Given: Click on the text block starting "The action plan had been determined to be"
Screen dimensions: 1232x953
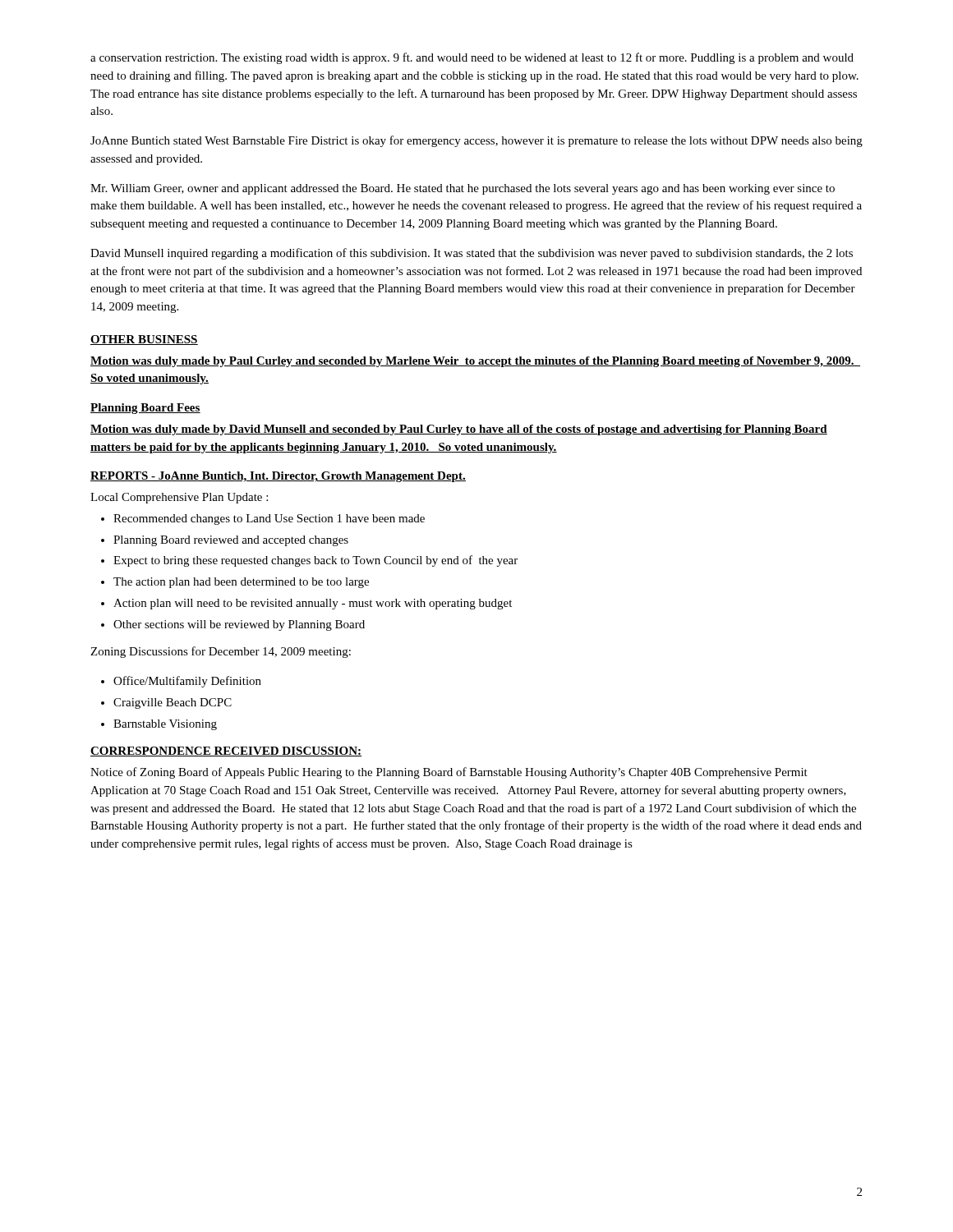Looking at the screenshot, I should point(241,582).
